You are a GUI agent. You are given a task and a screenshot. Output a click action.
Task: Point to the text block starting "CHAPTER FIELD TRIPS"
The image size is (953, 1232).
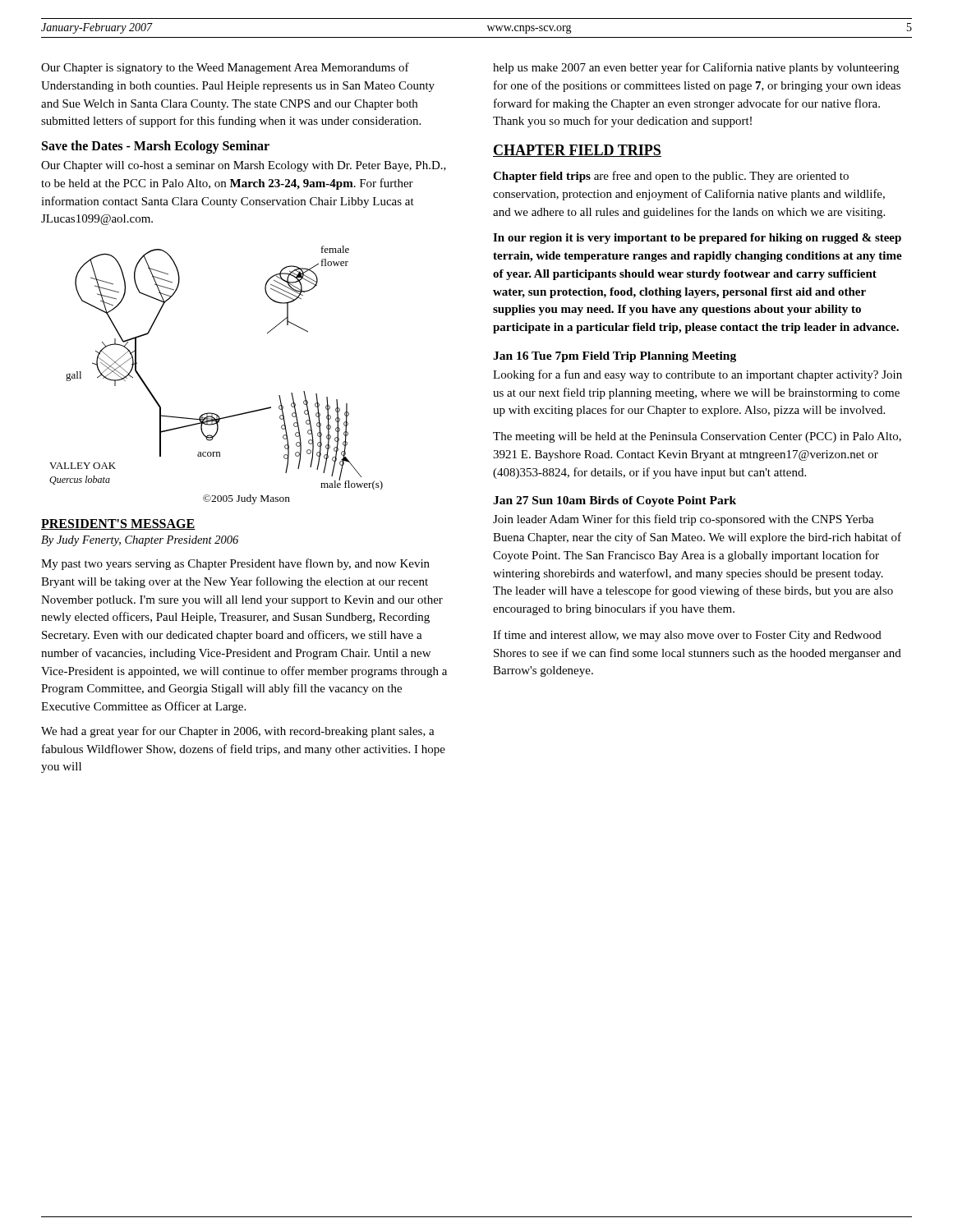(x=577, y=150)
